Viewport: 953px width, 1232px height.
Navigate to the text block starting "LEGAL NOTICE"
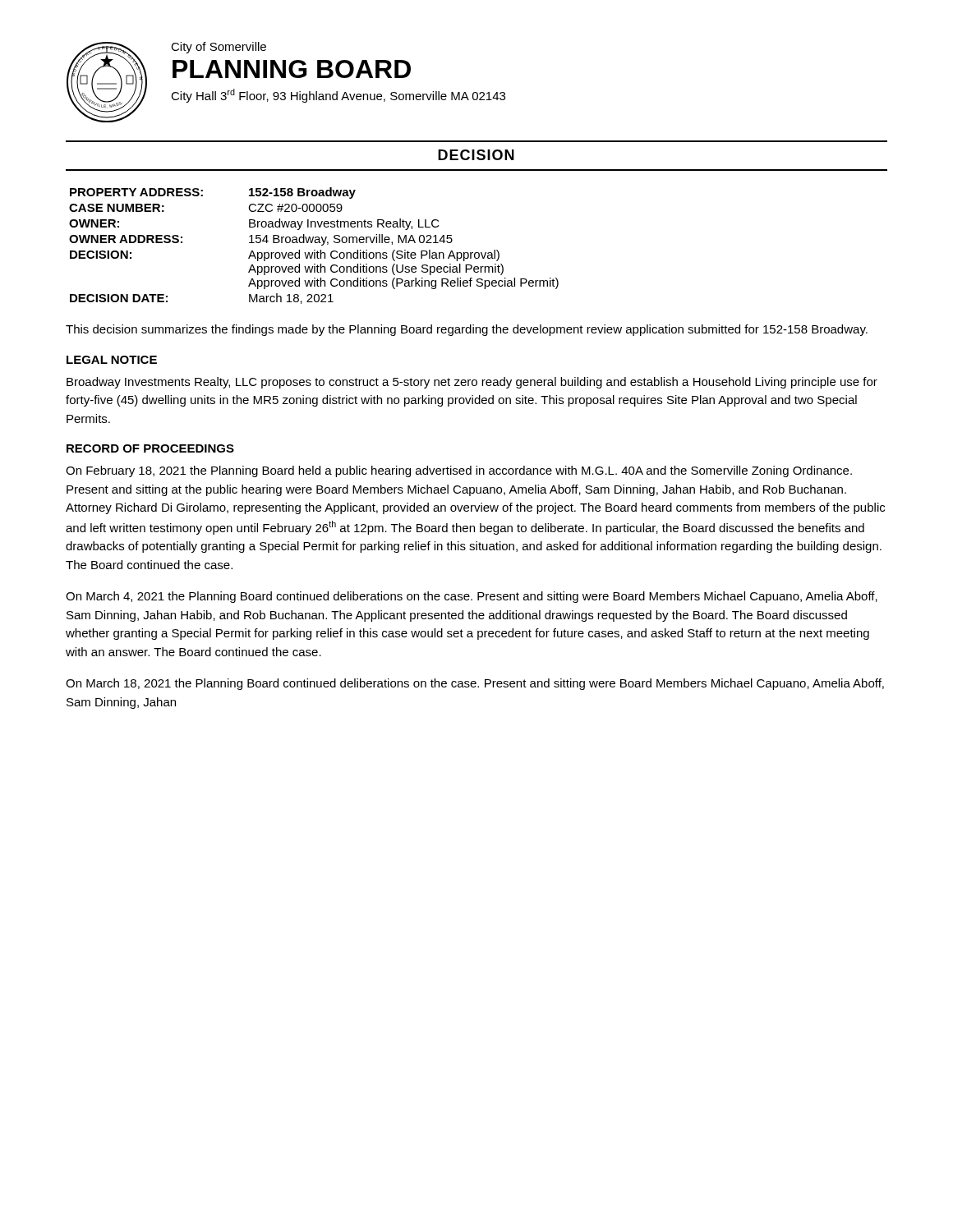coord(112,360)
